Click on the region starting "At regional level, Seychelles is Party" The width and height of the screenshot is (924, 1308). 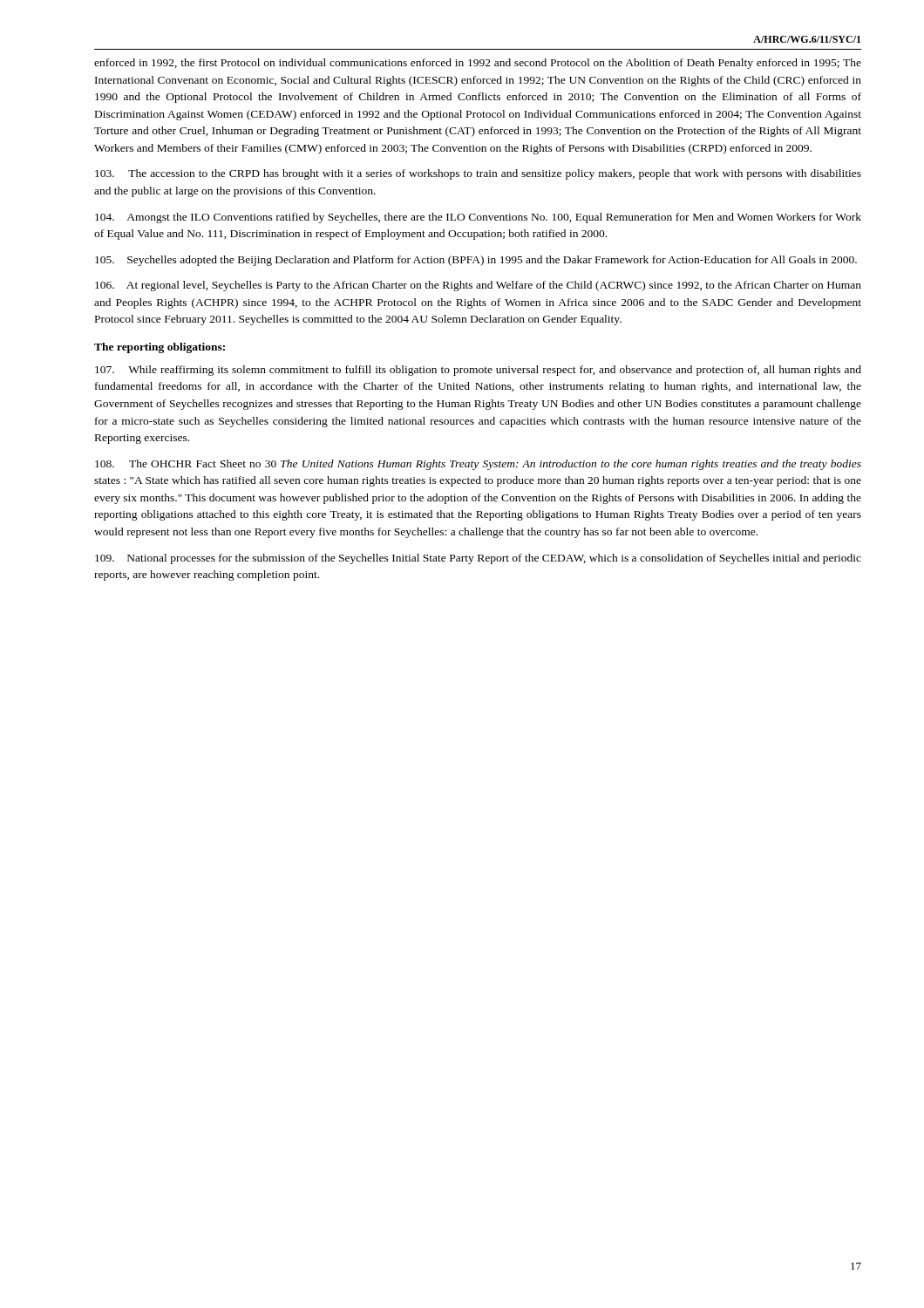pos(478,302)
